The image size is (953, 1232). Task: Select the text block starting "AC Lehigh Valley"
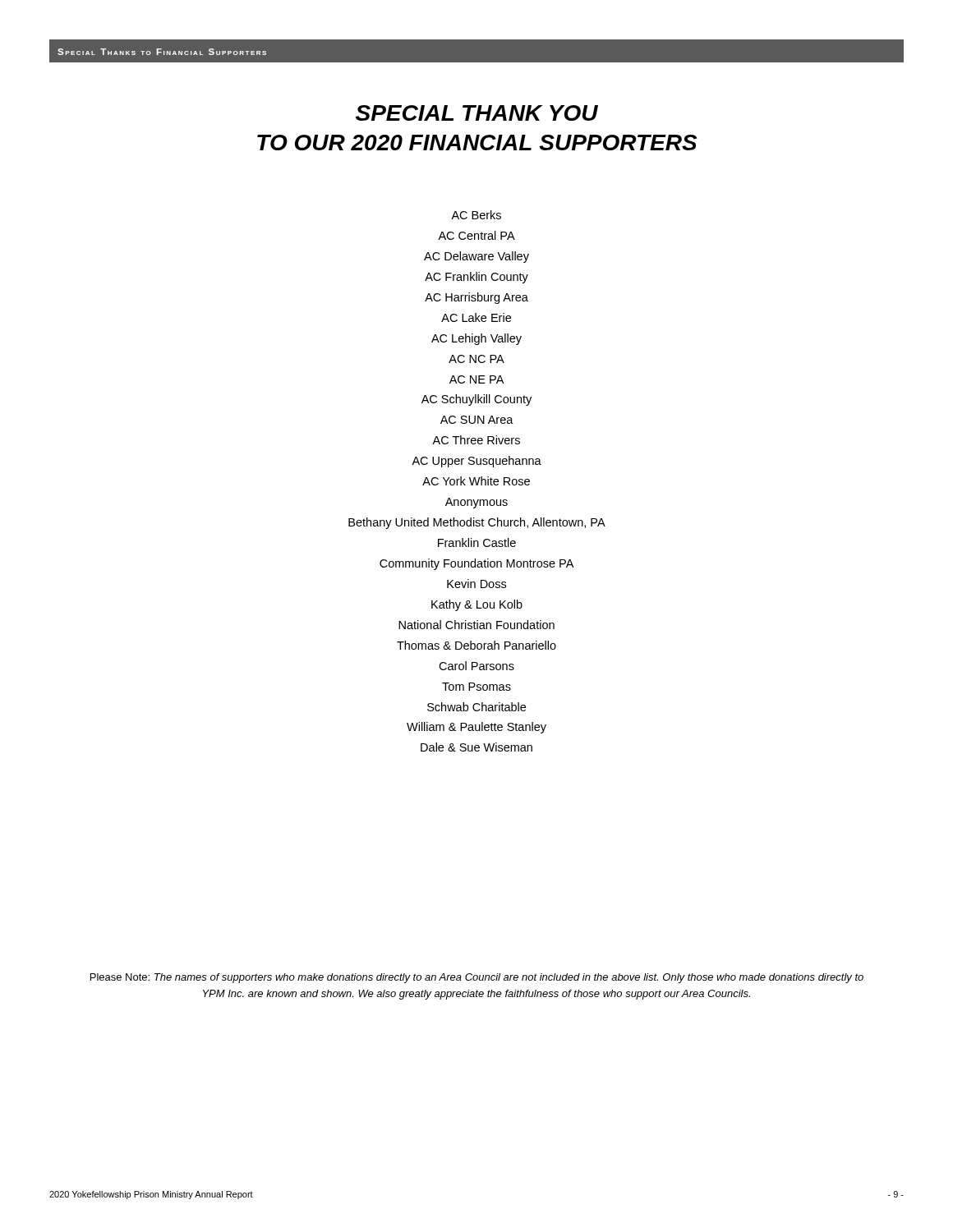pos(476,338)
